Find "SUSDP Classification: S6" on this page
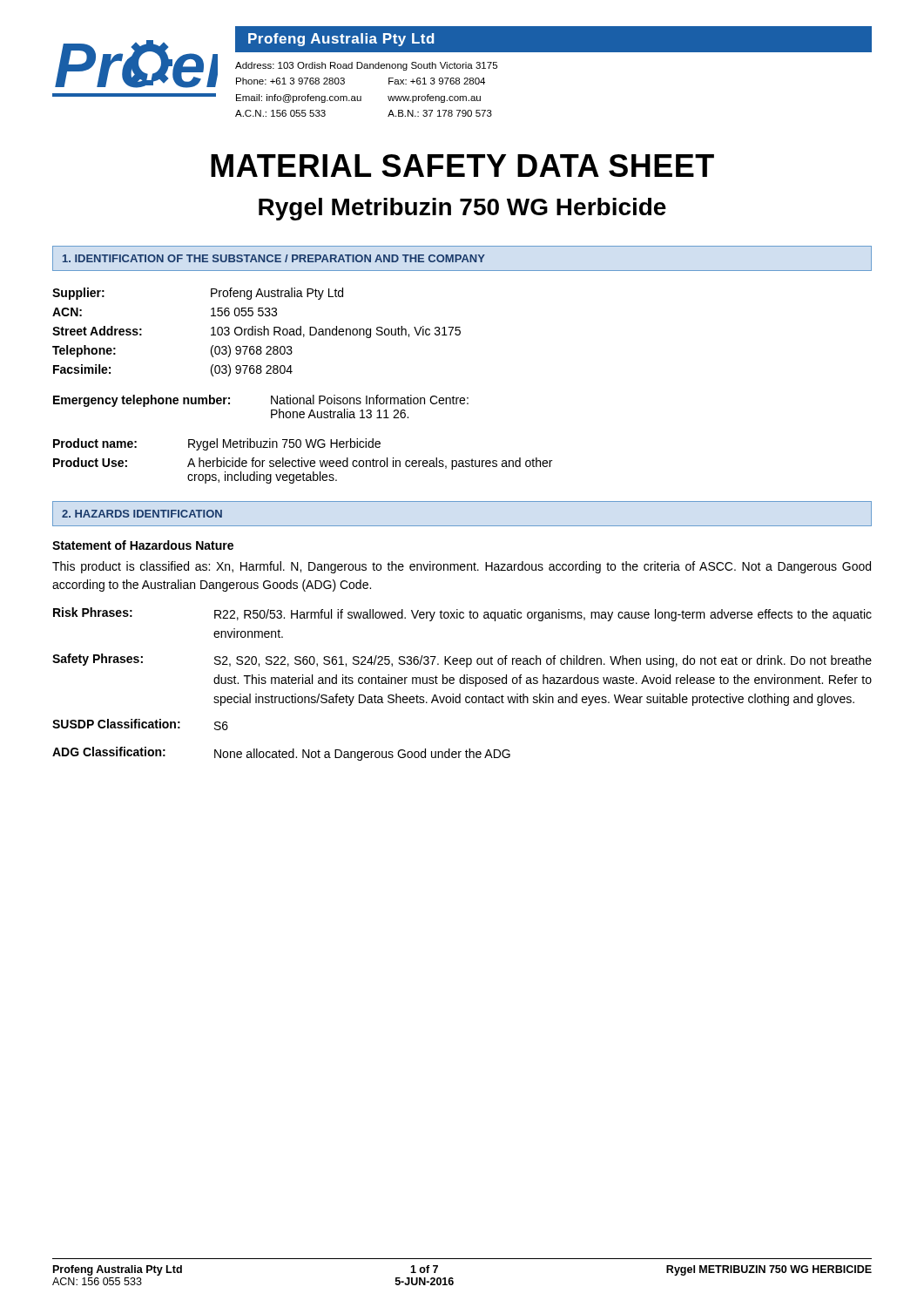Image resolution: width=924 pixels, height=1307 pixels. click(140, 725)
